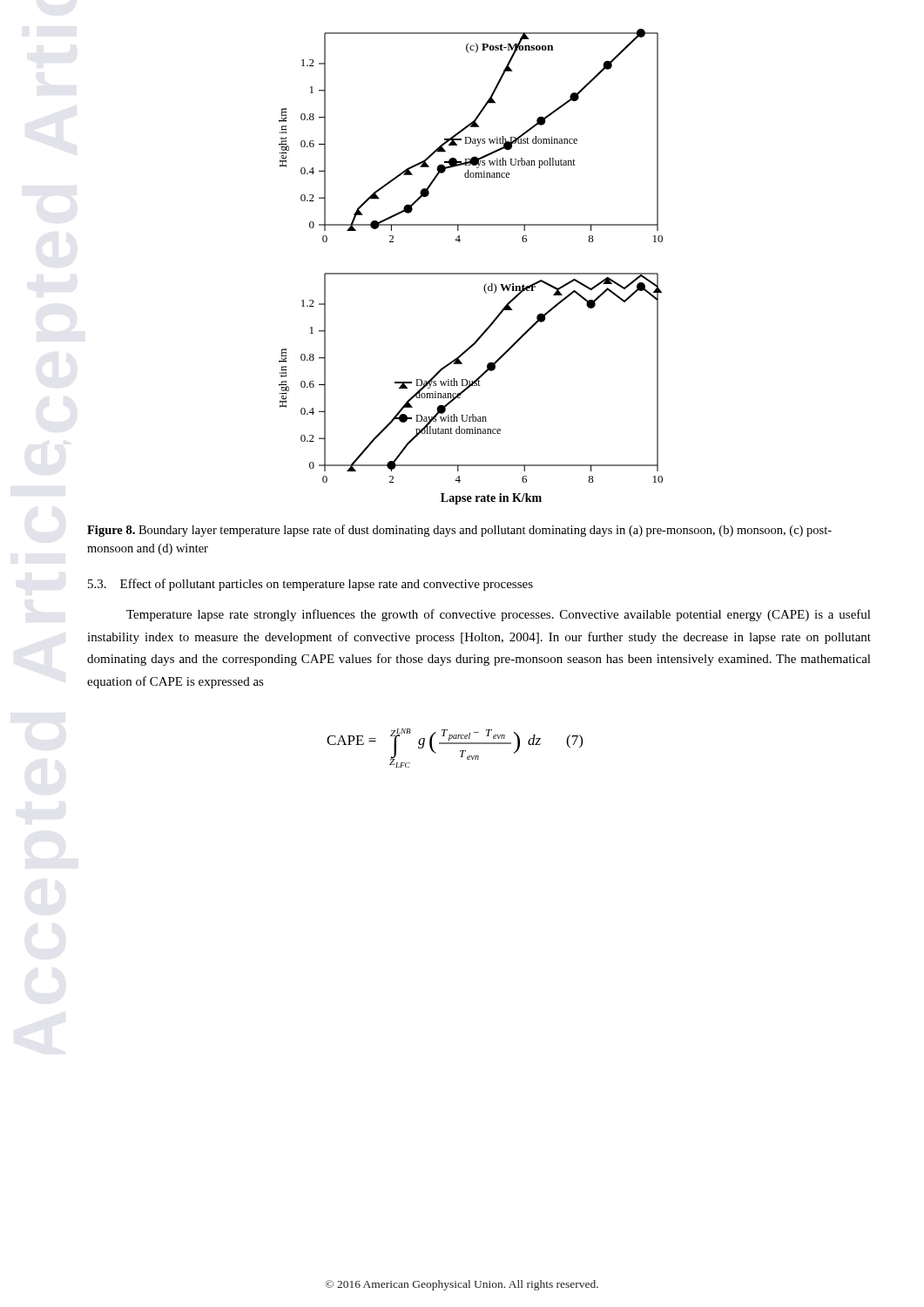Find the caption that says "Figure 8. Boundary layer temperature"

pos(459,539)
